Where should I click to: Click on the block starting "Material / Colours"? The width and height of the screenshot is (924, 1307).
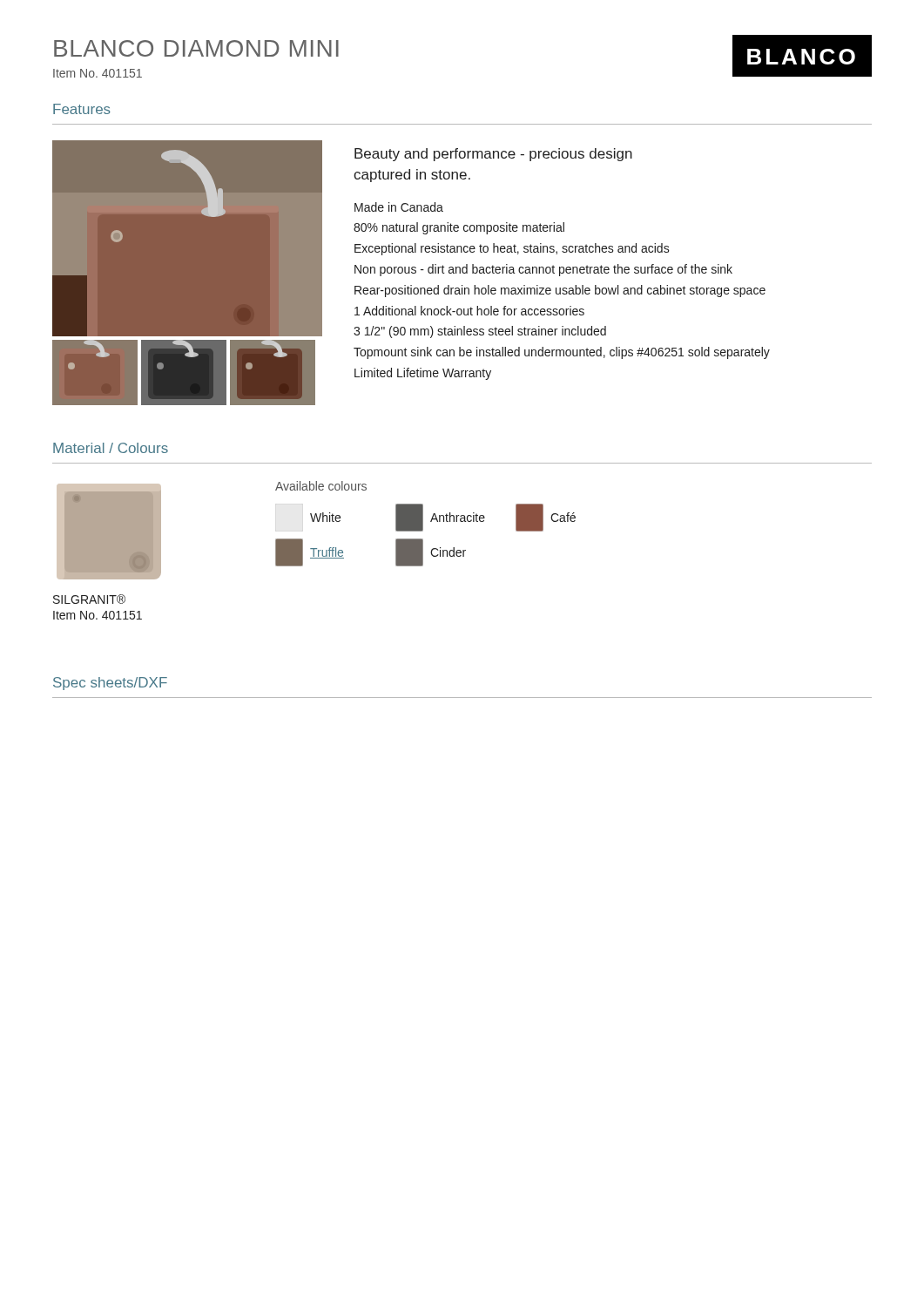coord(110,448)
